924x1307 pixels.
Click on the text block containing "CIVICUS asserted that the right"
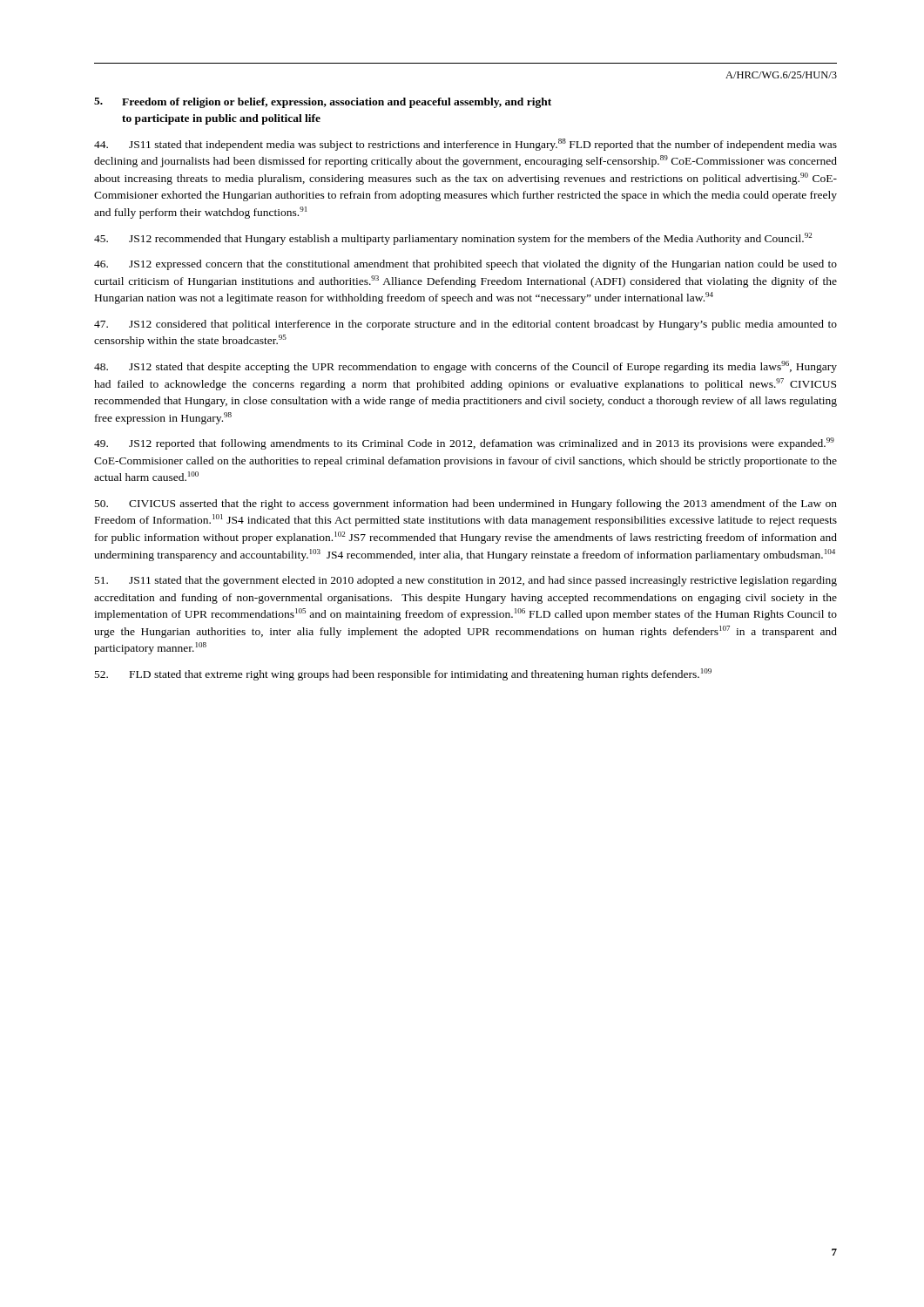(x=465, y=528)
